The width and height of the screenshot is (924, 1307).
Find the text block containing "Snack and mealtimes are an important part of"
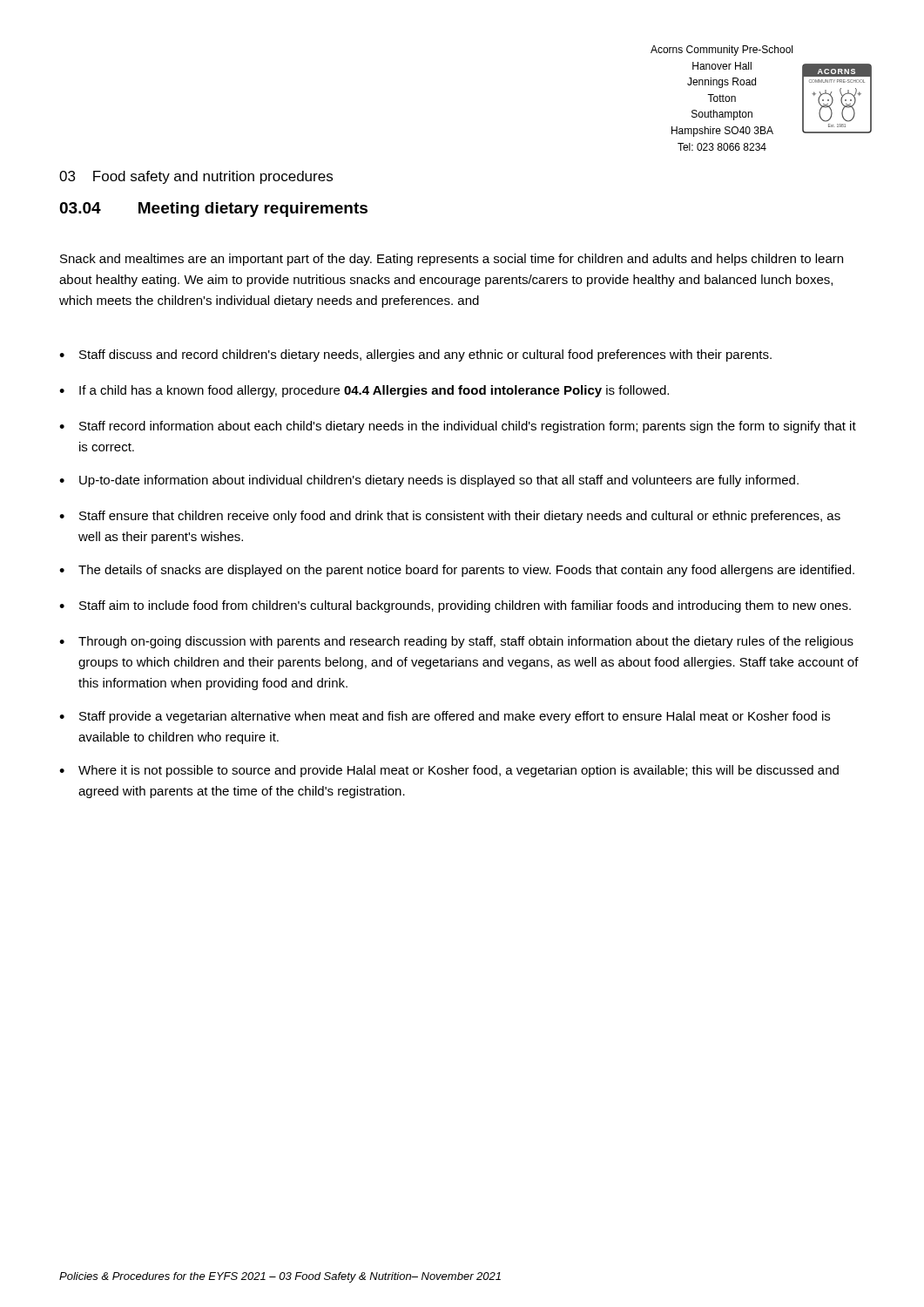tap(452, 279)
